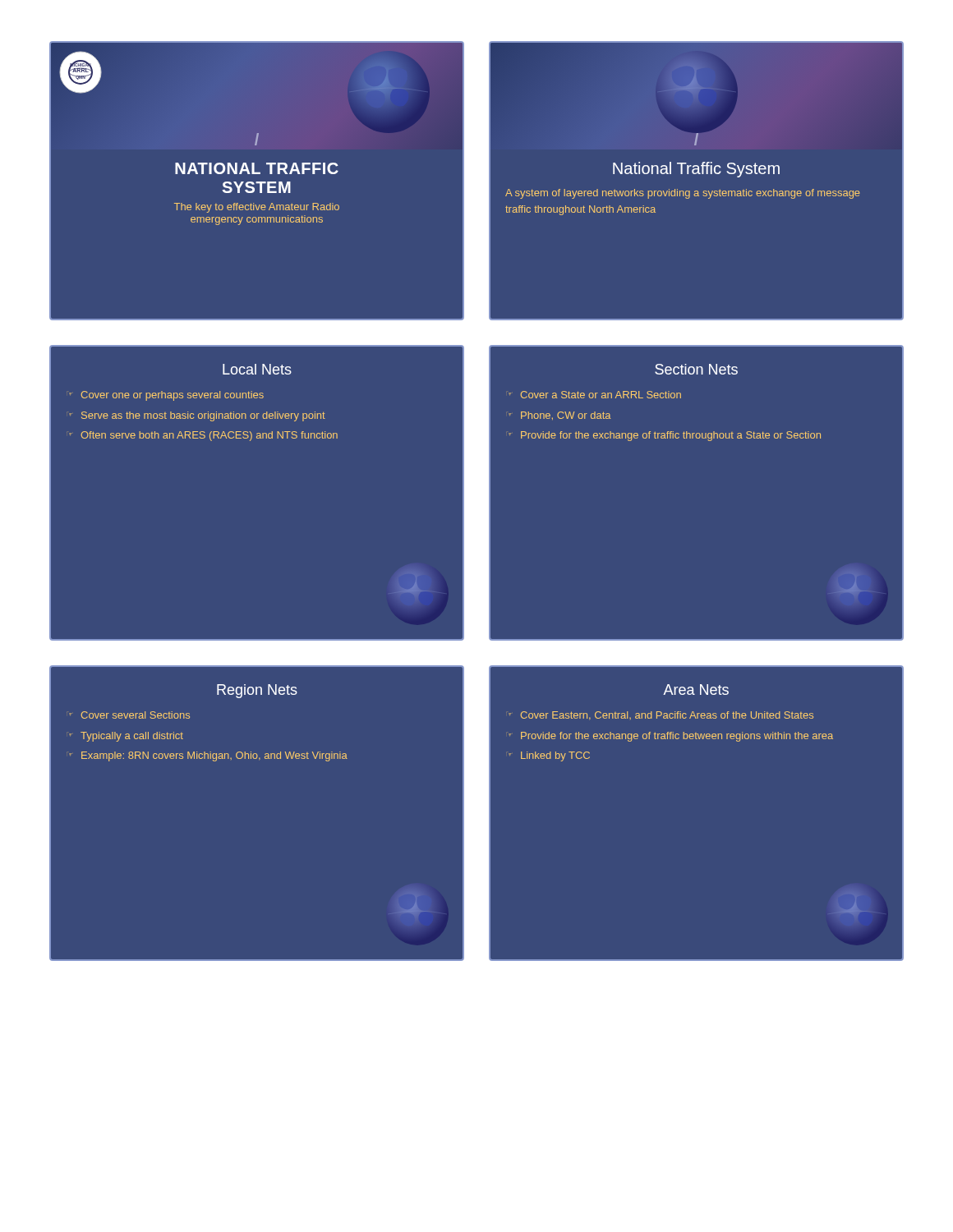Locate the text "National Traffic System"
Screen dimensions: 1232x953
coord(696,168)
